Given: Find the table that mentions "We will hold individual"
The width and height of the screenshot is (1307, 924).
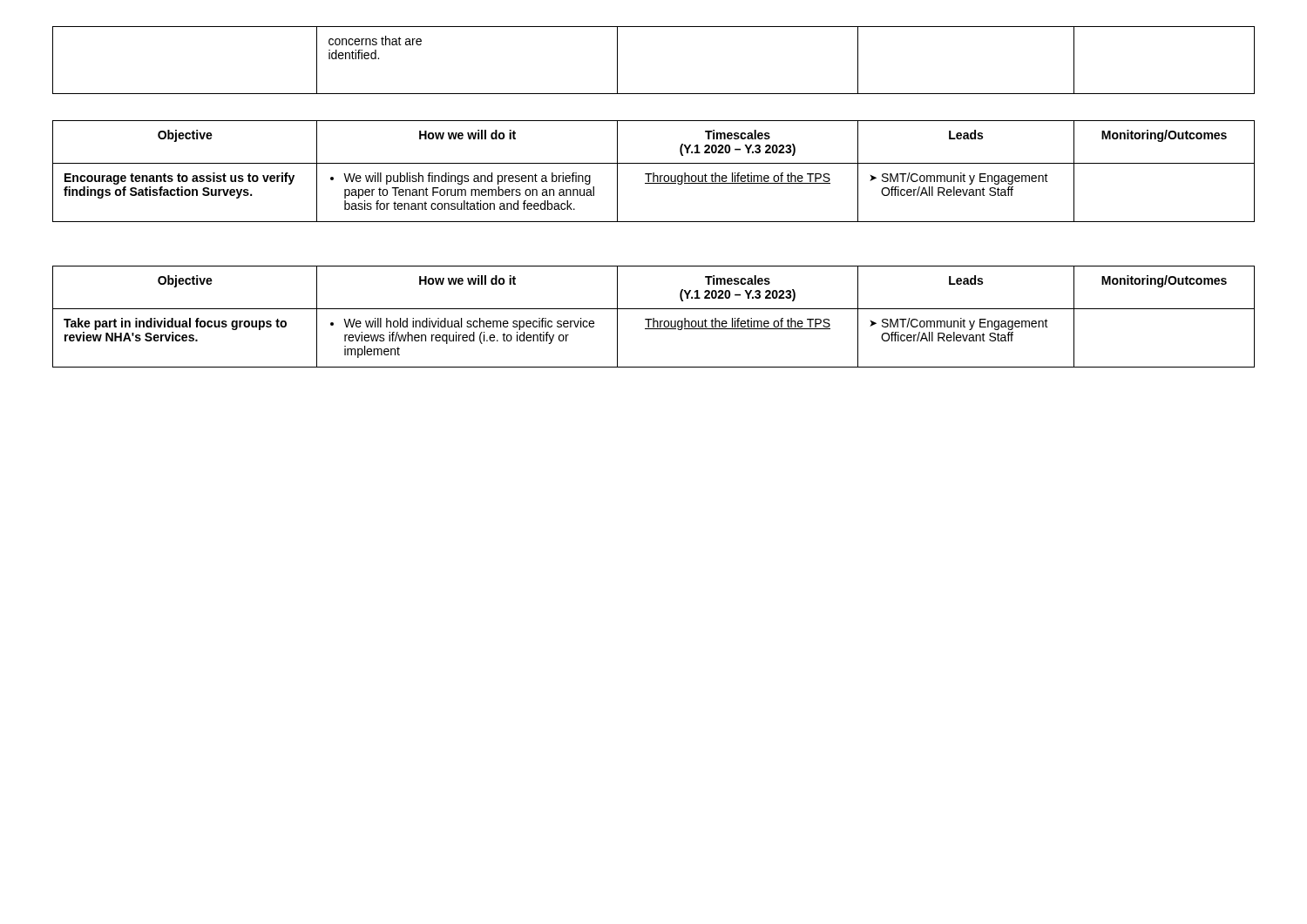Looking at the screenshot, I should [x=654, y=317].
